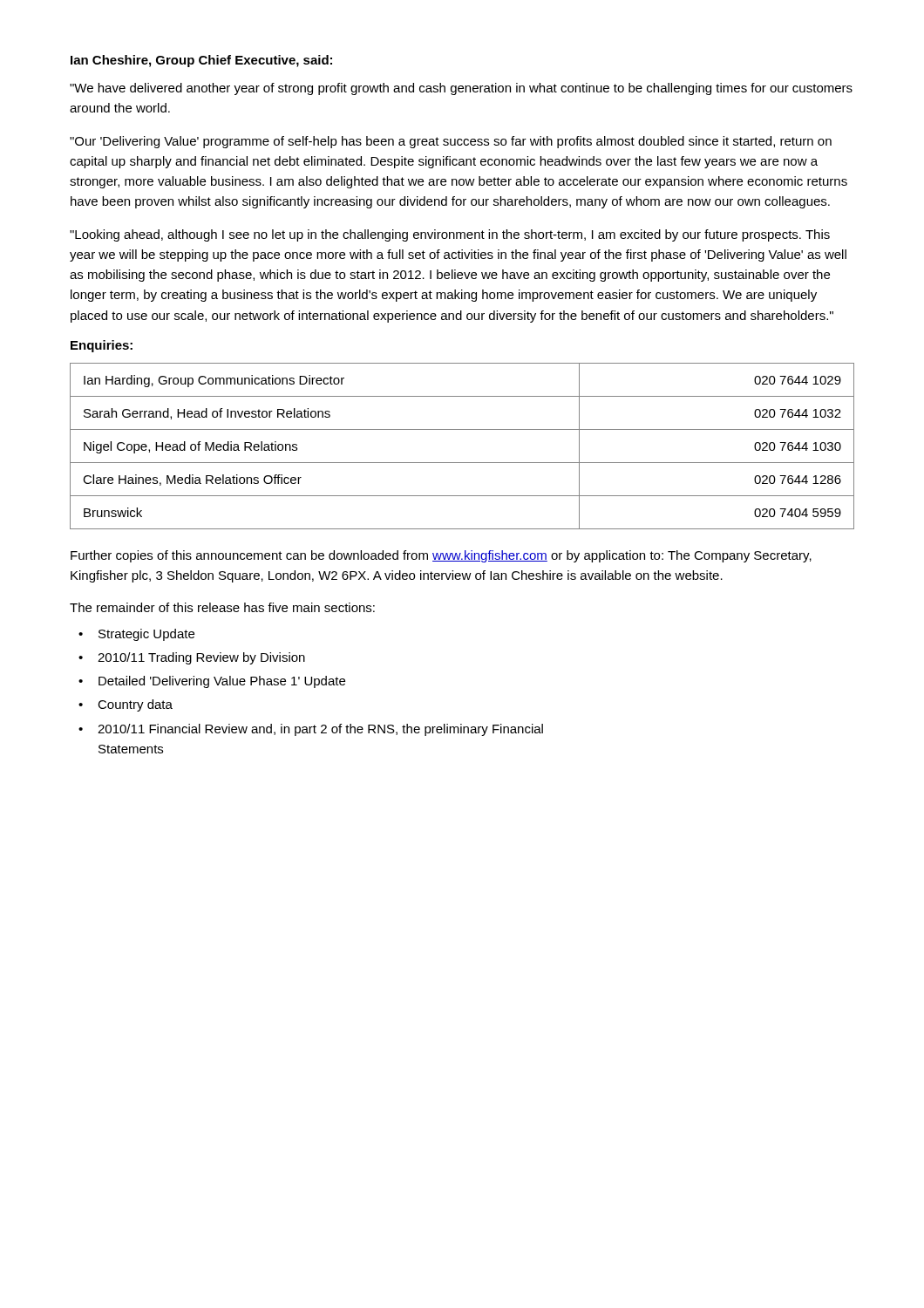This screenshot has height=1308, width=924.
Task: Find the passage starting "Further copies of this announcement can"
Action: click(x=441, y=565)
